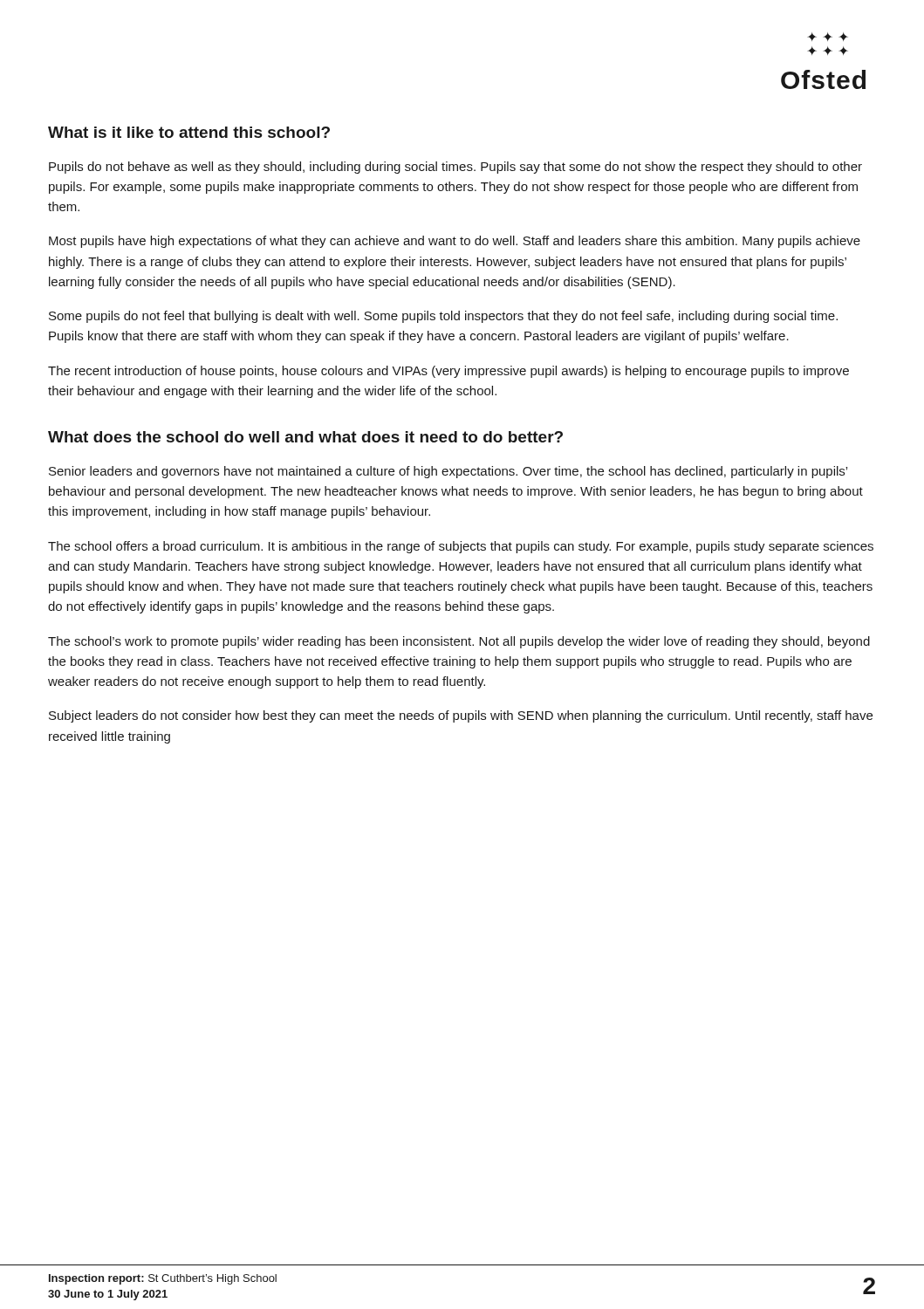Select the text block that says "The school’s work to promote pupils’"

[462, 661]
